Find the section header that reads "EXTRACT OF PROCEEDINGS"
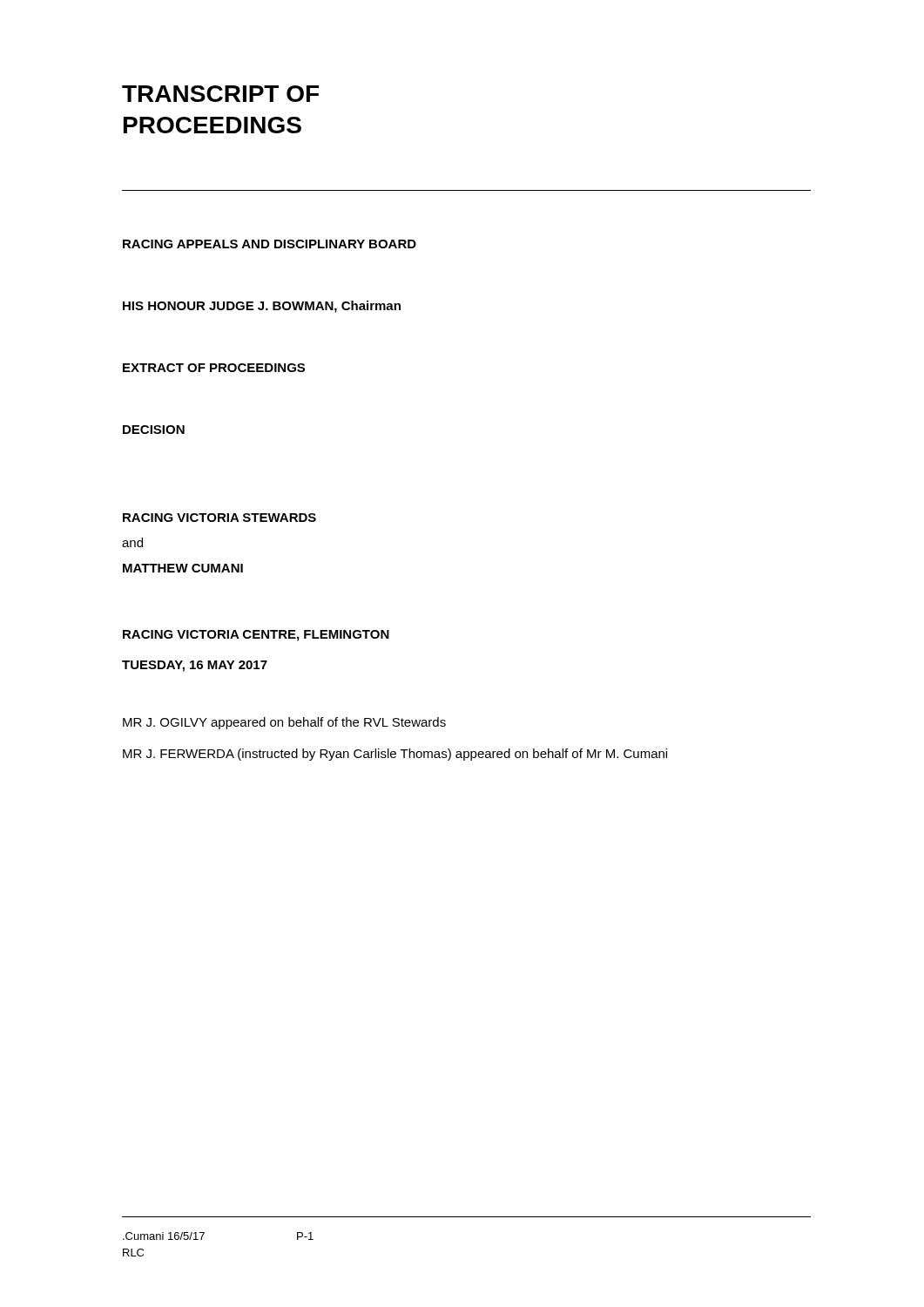This screenshot has width=924, height=1307. coord(214,367)
